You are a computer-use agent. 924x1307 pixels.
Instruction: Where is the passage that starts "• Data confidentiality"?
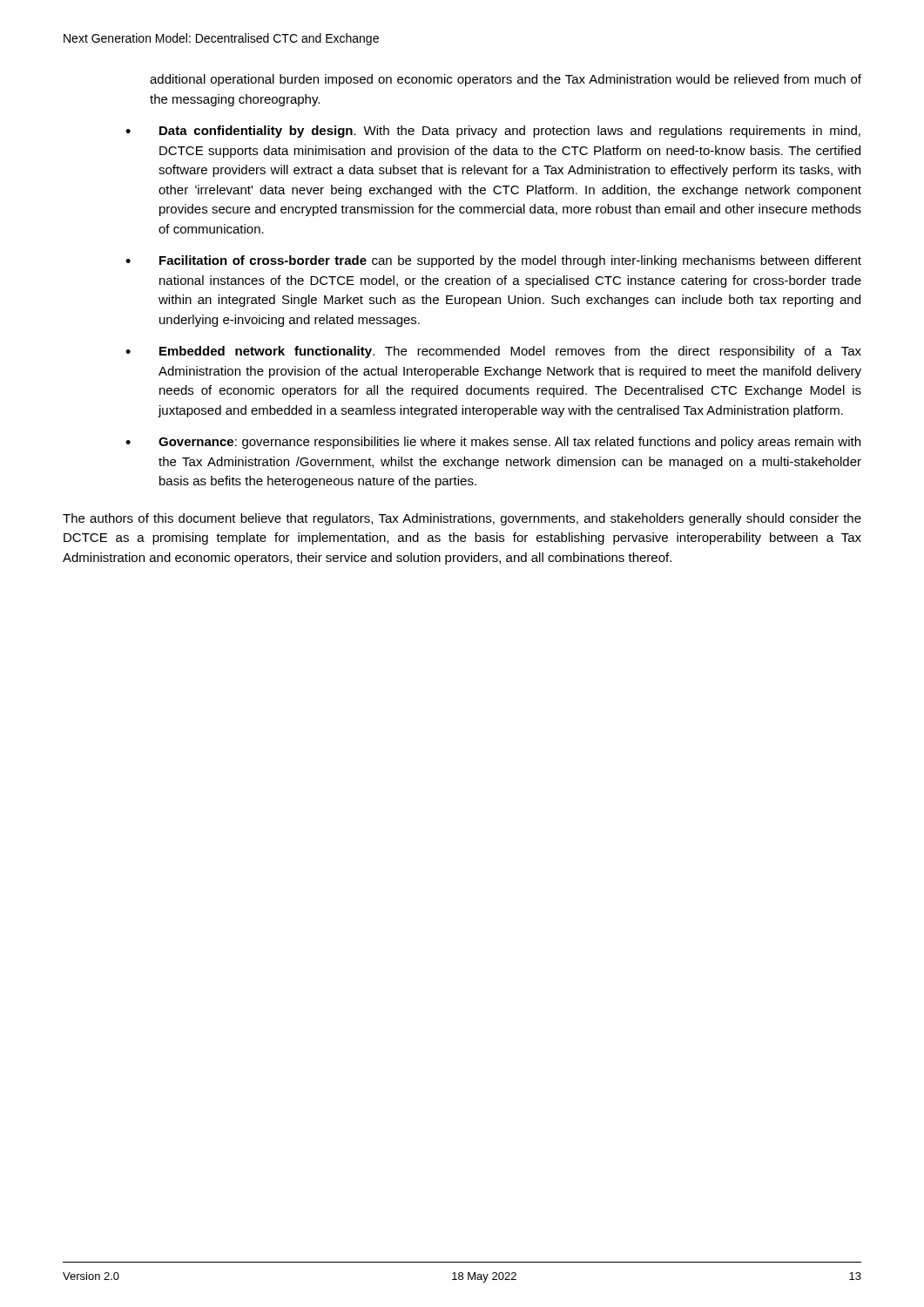[493, 180]
